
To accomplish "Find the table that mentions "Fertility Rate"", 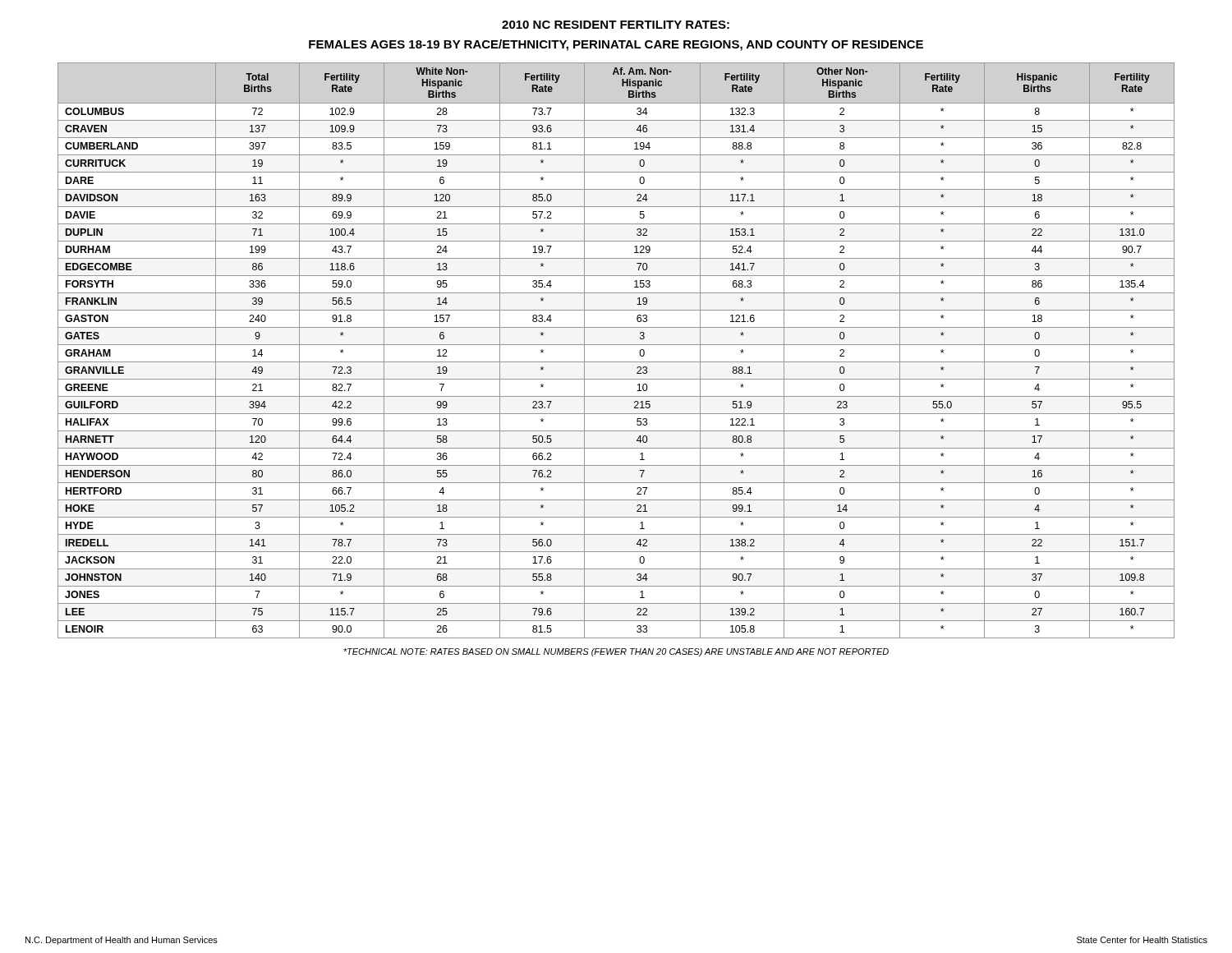I will [616, 350].
